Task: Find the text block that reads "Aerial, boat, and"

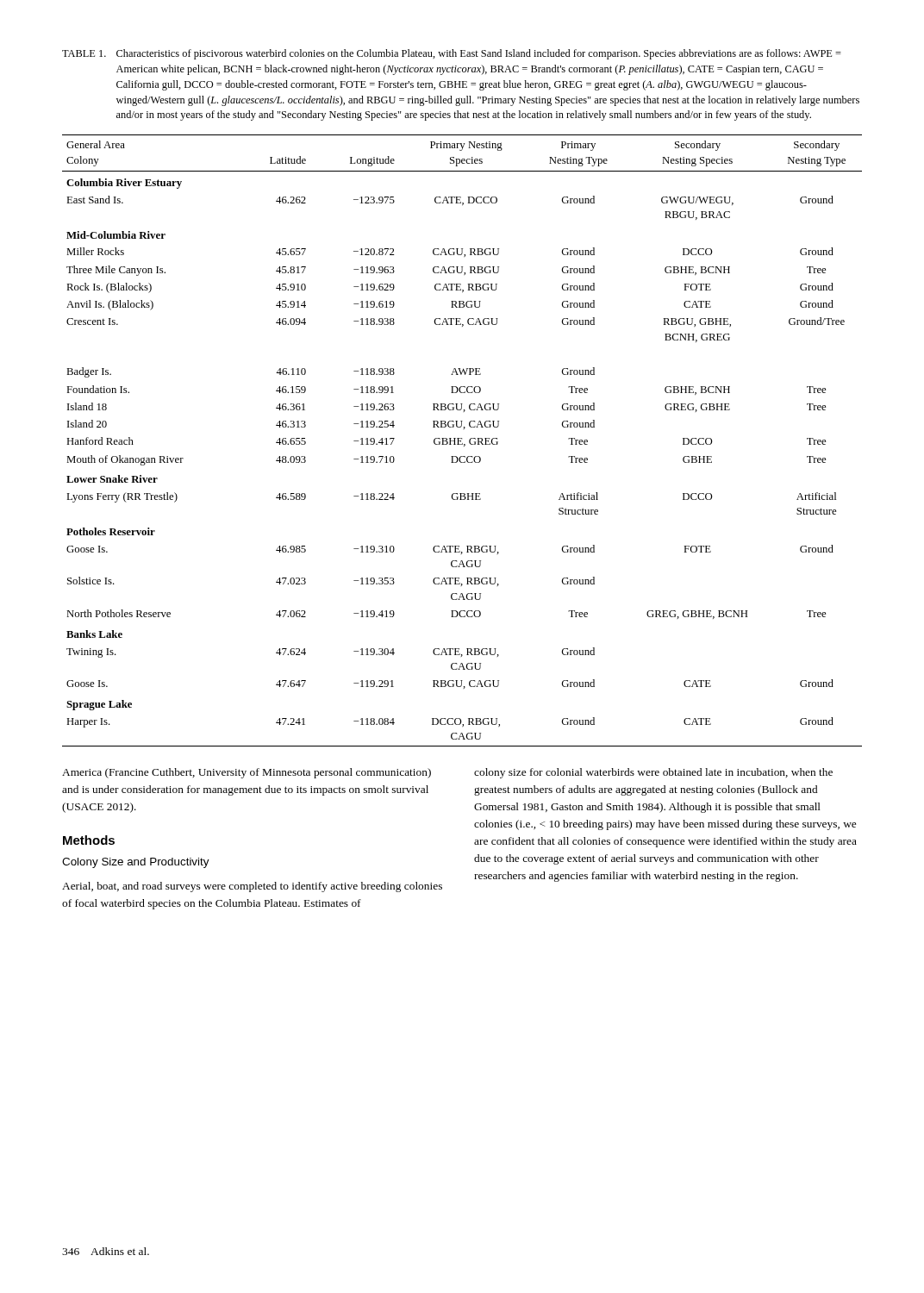Action: click(252, 894)
